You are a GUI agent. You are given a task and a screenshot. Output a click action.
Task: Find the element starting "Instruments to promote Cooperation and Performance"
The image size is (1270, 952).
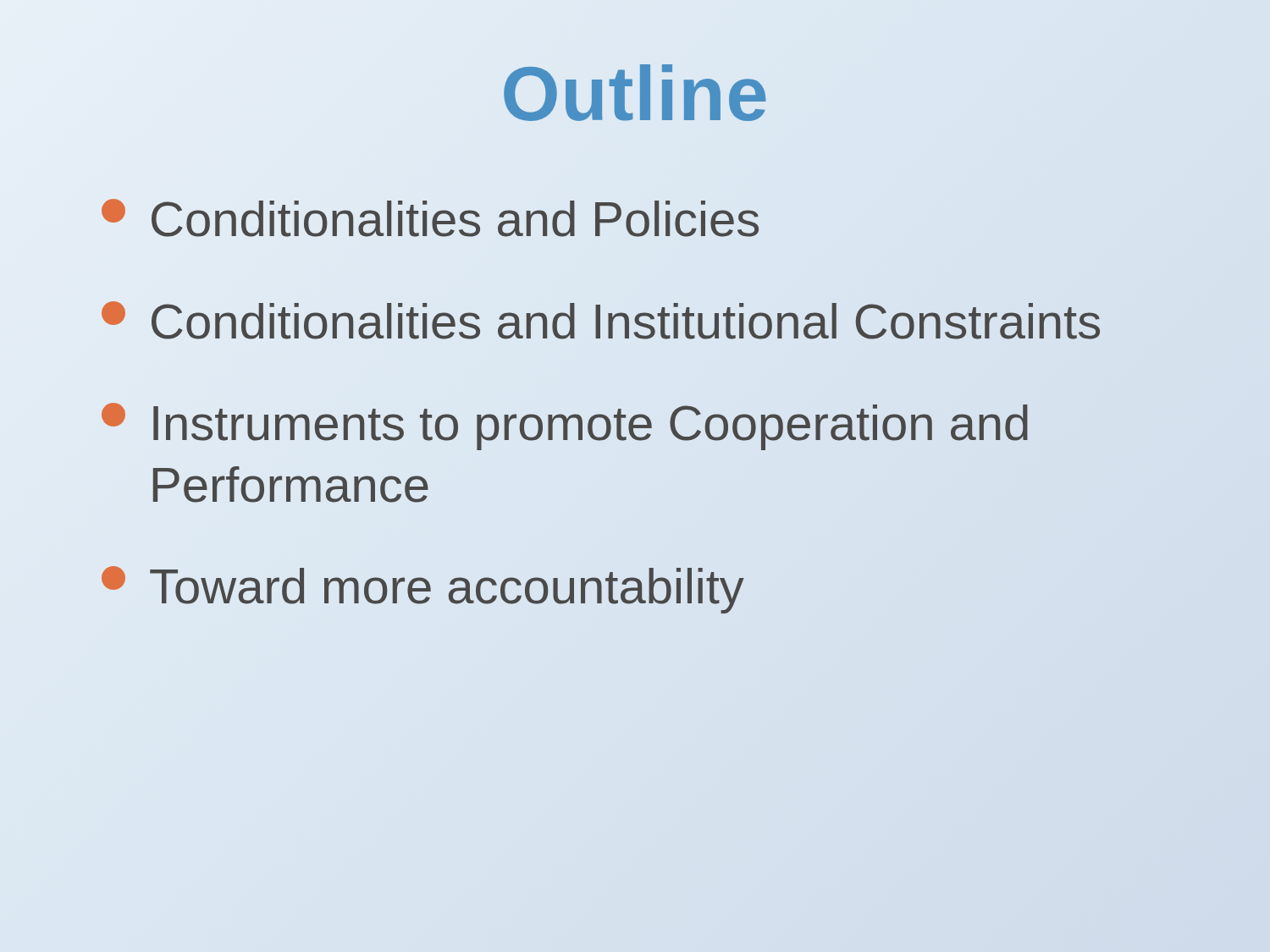[x=633, y=454]
